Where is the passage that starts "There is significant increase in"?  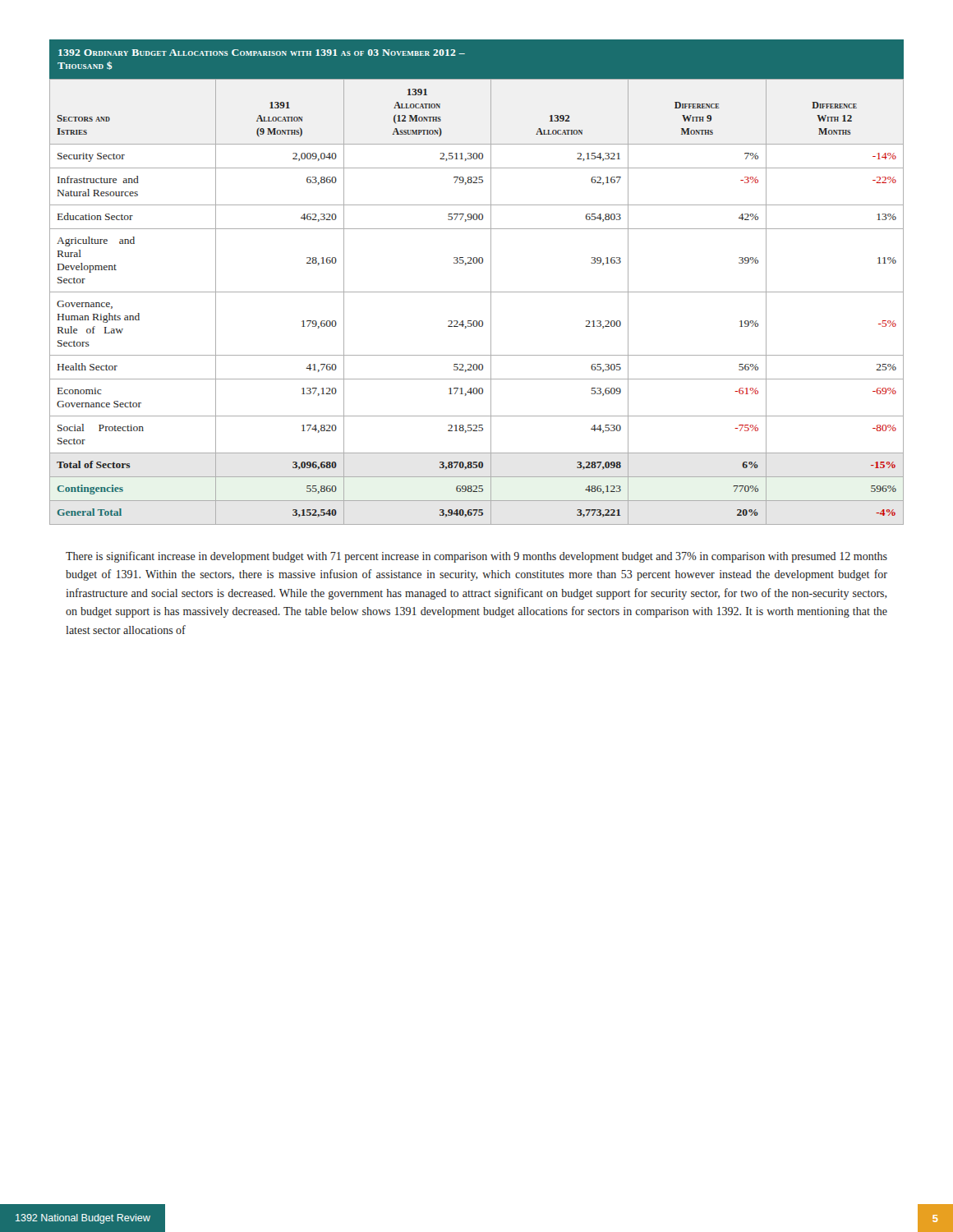476,594
